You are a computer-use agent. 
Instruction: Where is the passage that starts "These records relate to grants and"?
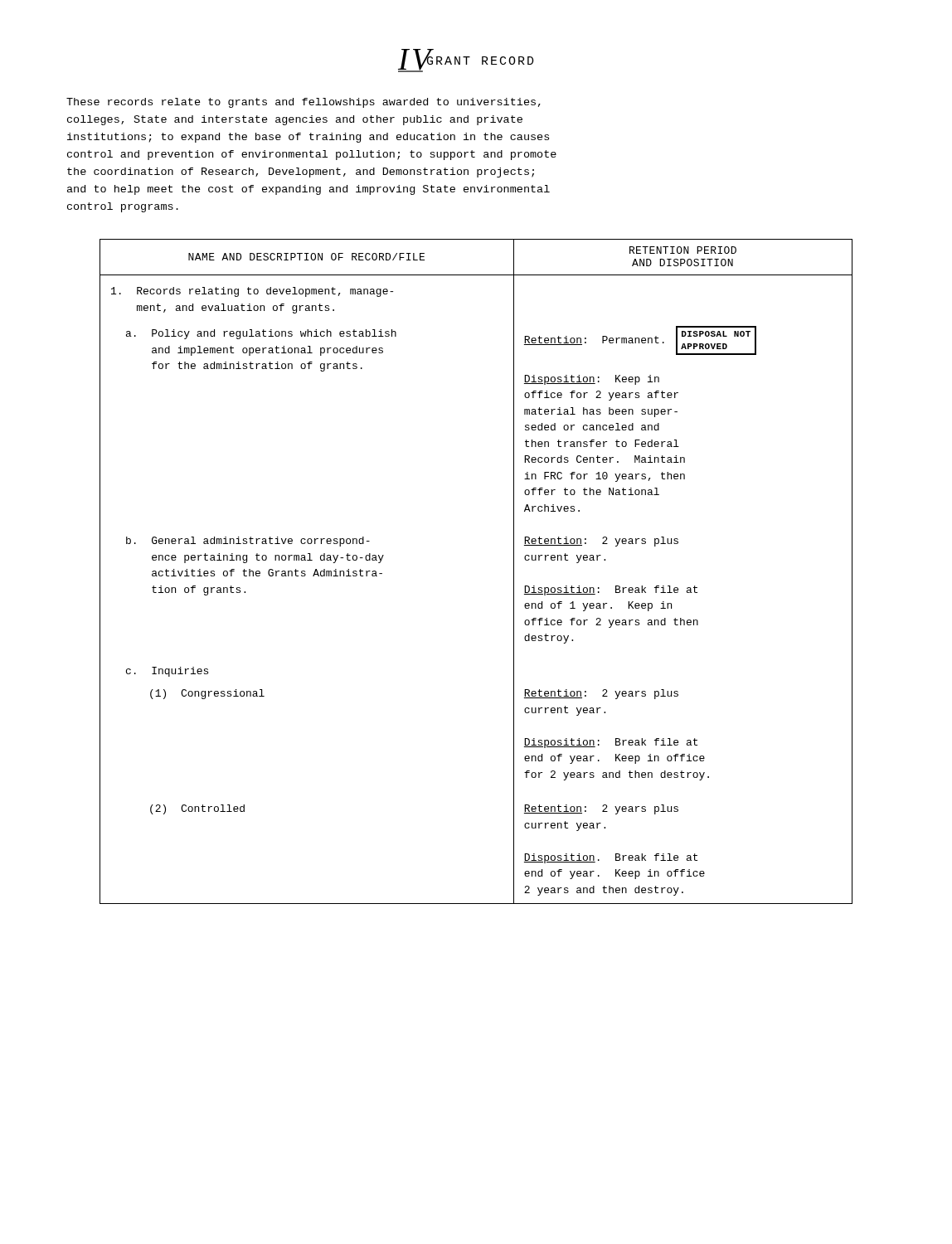312,154
